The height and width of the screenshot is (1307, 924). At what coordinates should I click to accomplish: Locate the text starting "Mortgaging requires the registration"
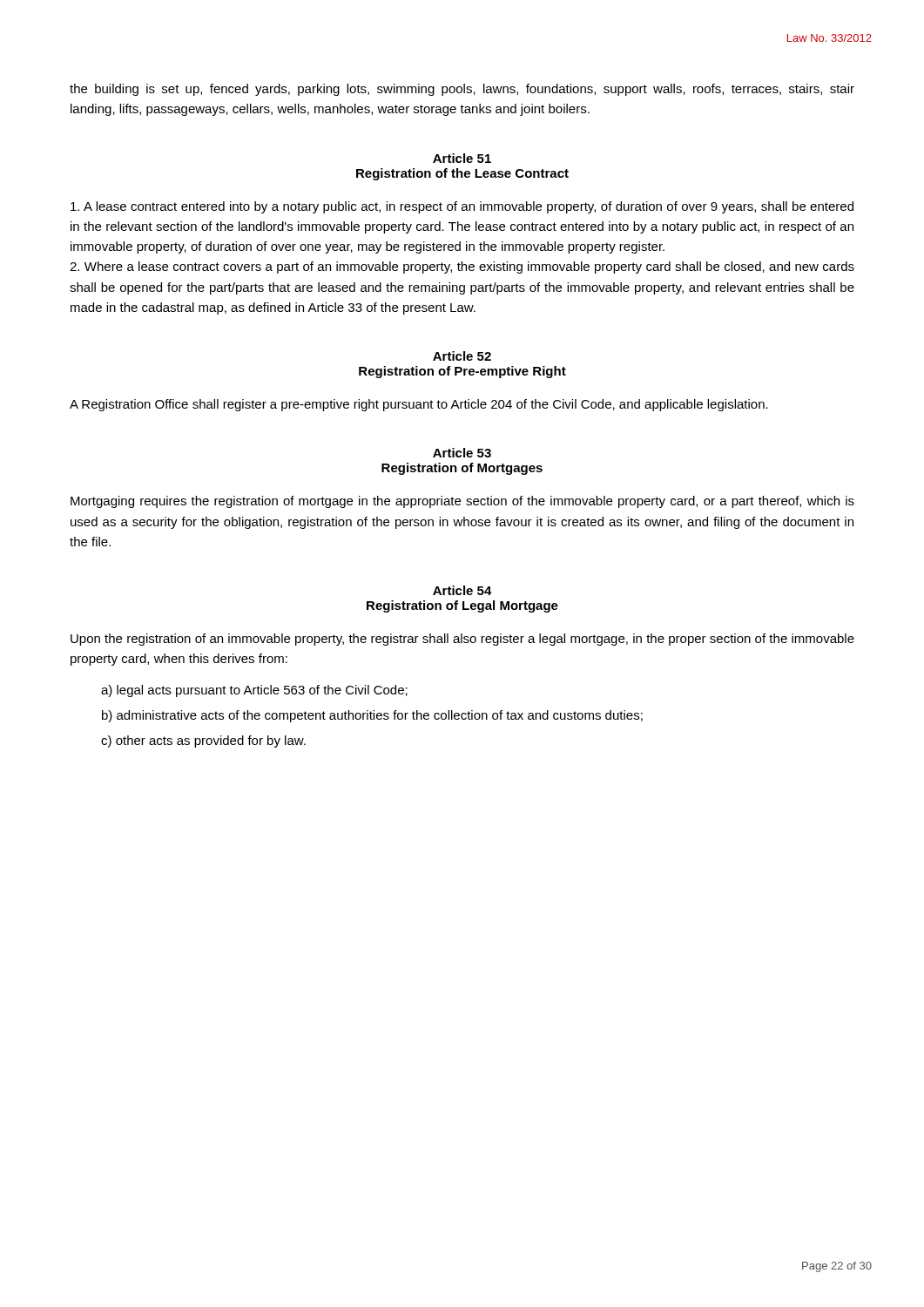tap(462, 521)
